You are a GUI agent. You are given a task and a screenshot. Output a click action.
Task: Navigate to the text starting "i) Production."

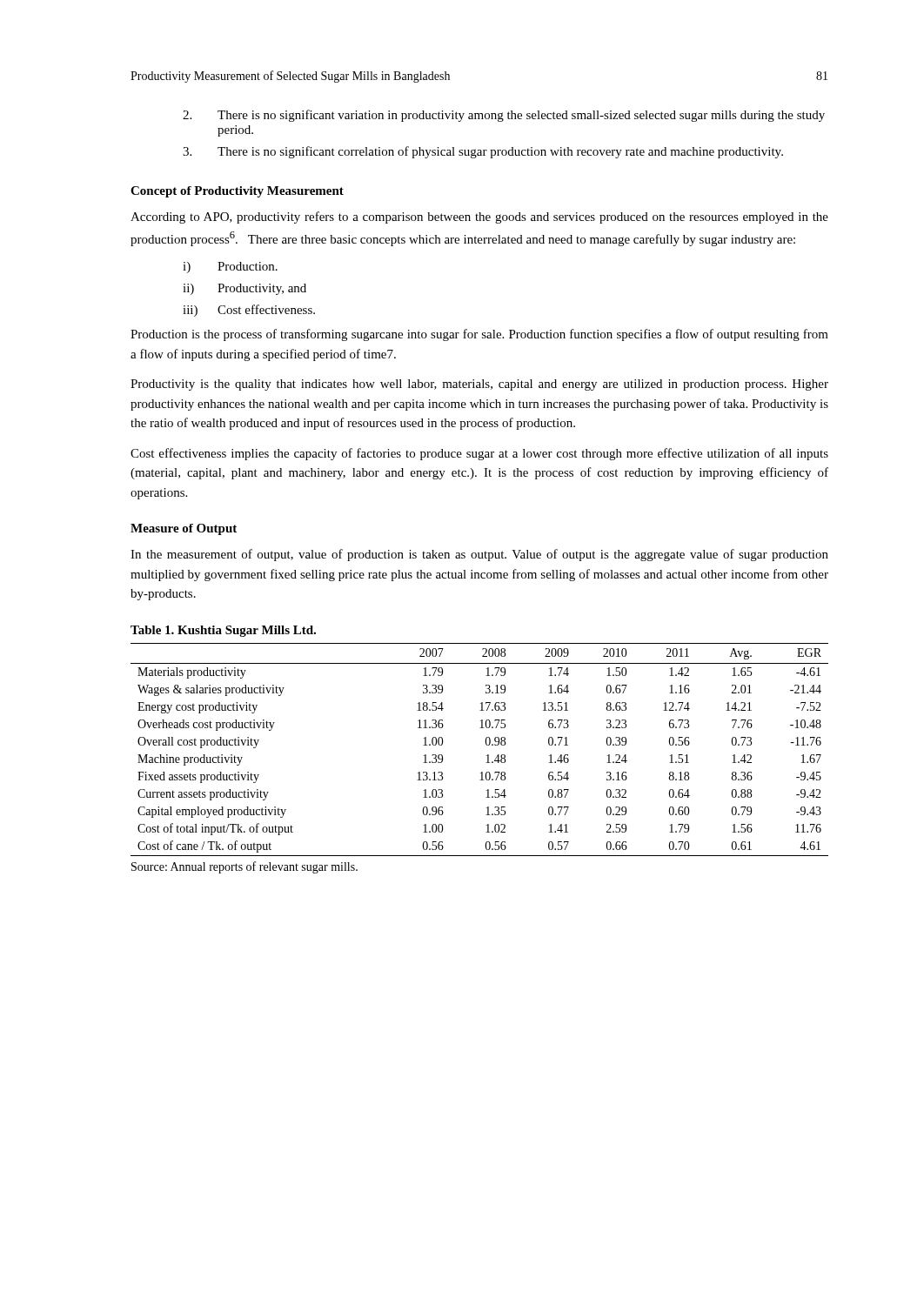(230, 268)
